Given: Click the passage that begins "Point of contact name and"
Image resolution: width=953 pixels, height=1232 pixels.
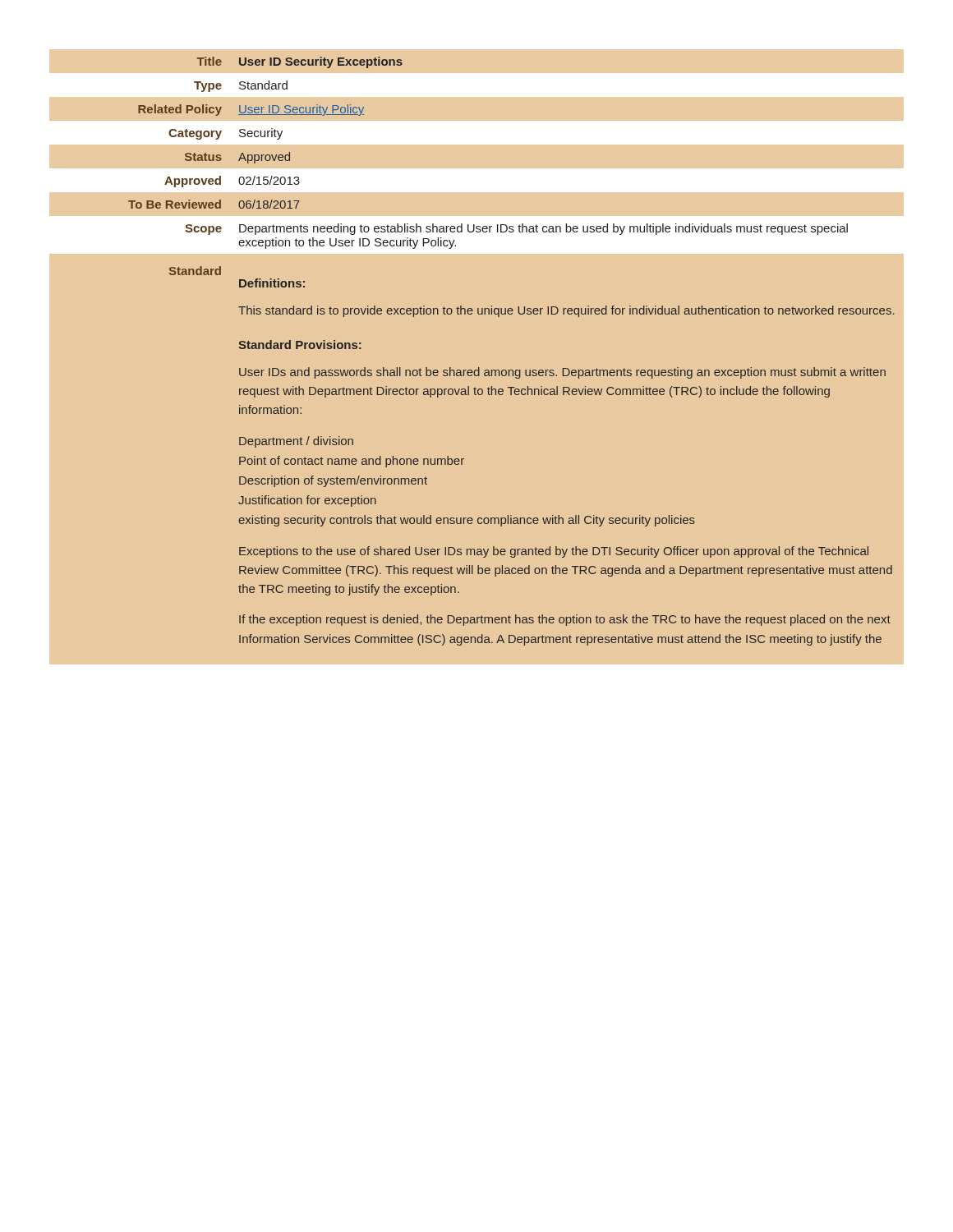Looking at the screenshot, I should 351,460.
